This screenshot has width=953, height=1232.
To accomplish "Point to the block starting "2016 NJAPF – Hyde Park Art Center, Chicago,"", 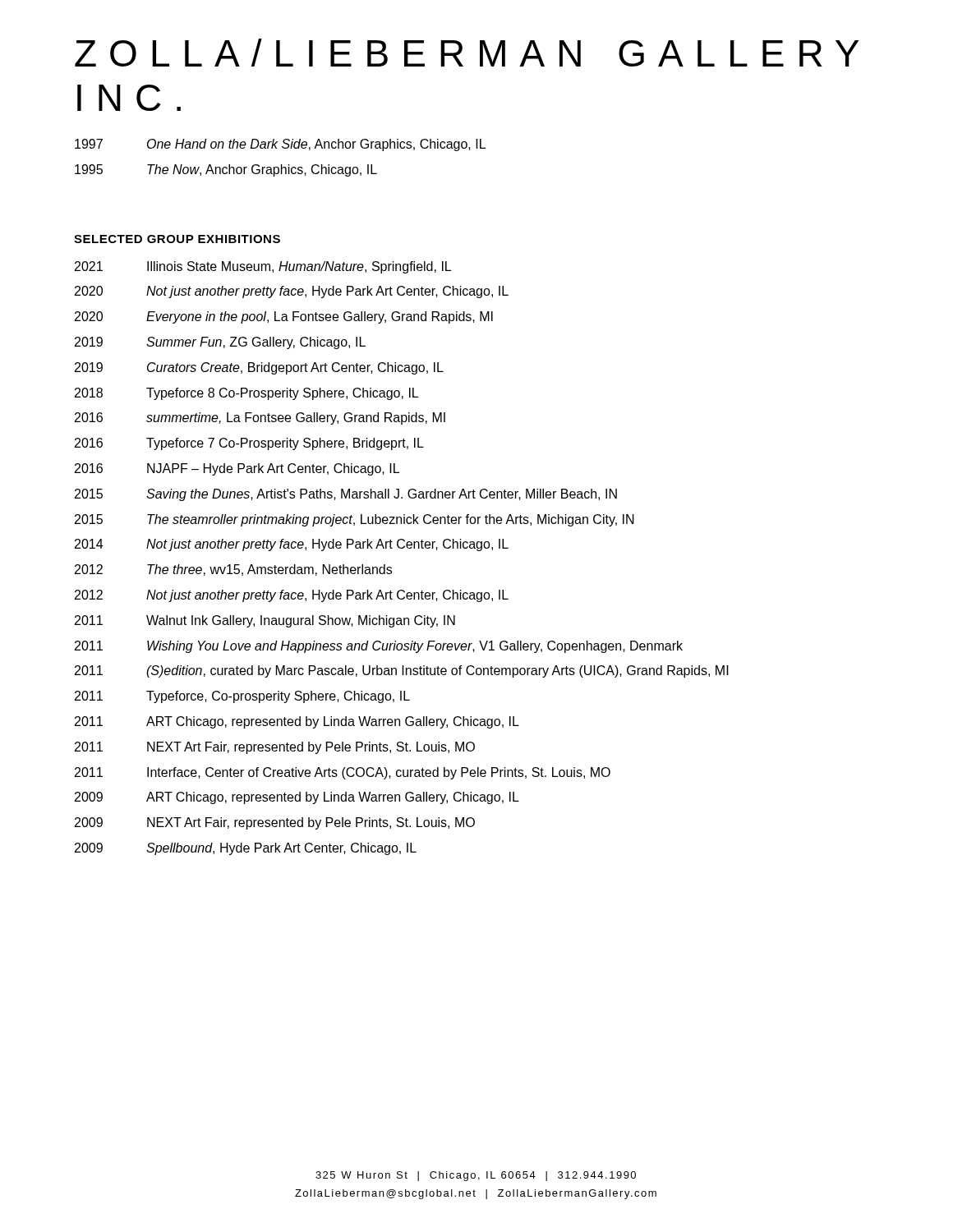I will [x=237, y=469].
